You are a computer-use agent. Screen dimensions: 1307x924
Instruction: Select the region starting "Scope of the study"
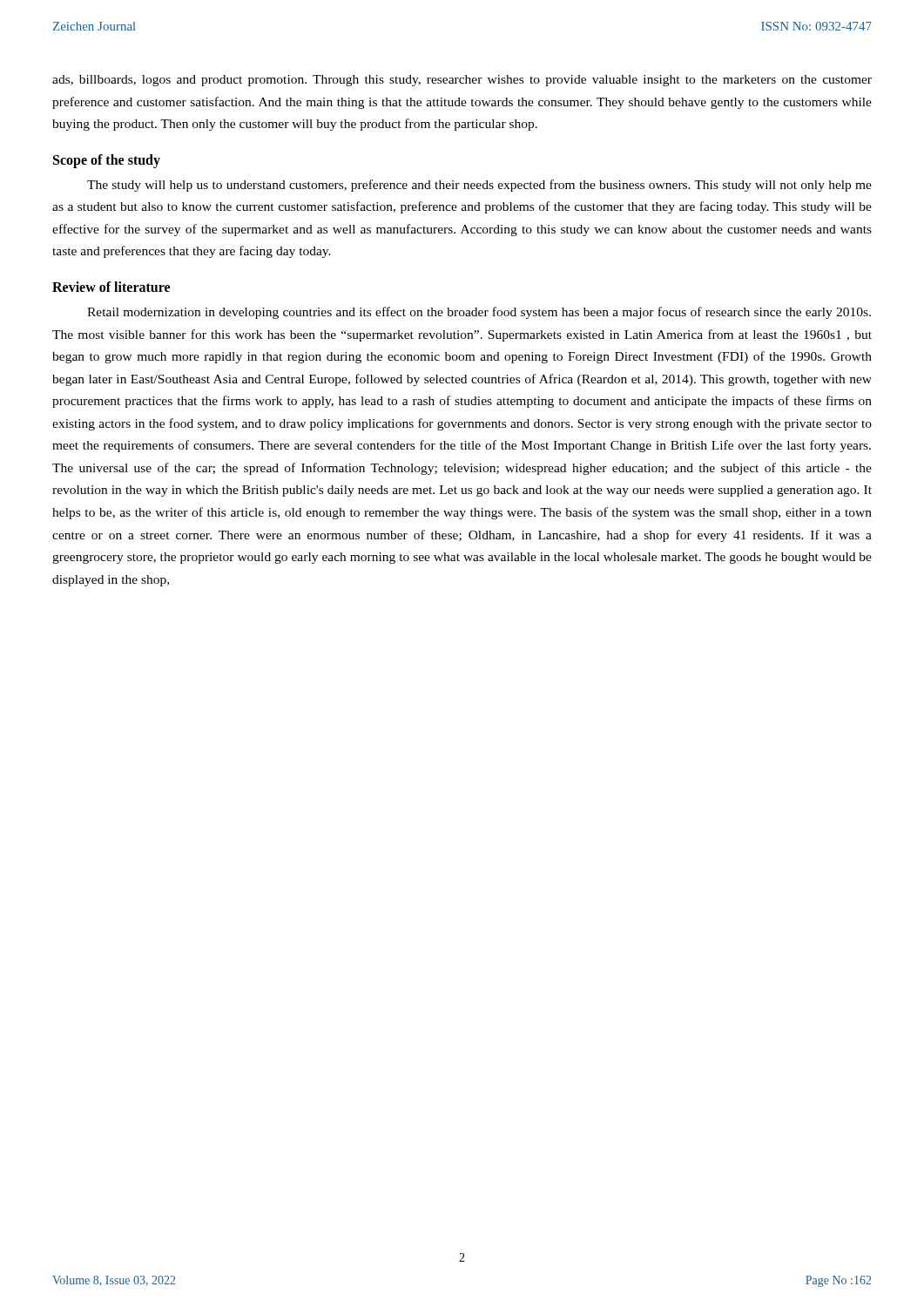[x=106, y=160]
